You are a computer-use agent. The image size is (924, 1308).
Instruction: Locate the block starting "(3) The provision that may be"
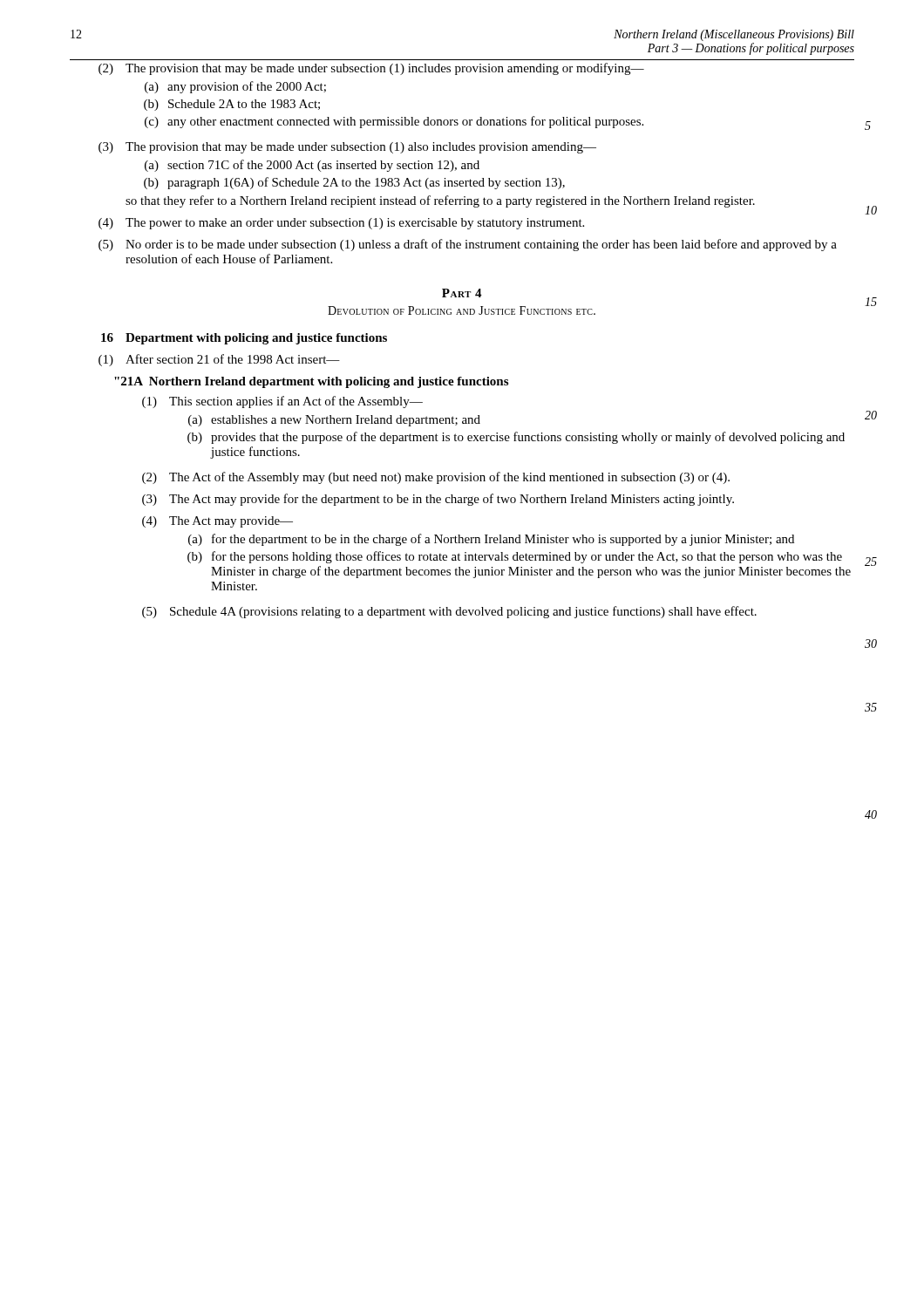462,174
